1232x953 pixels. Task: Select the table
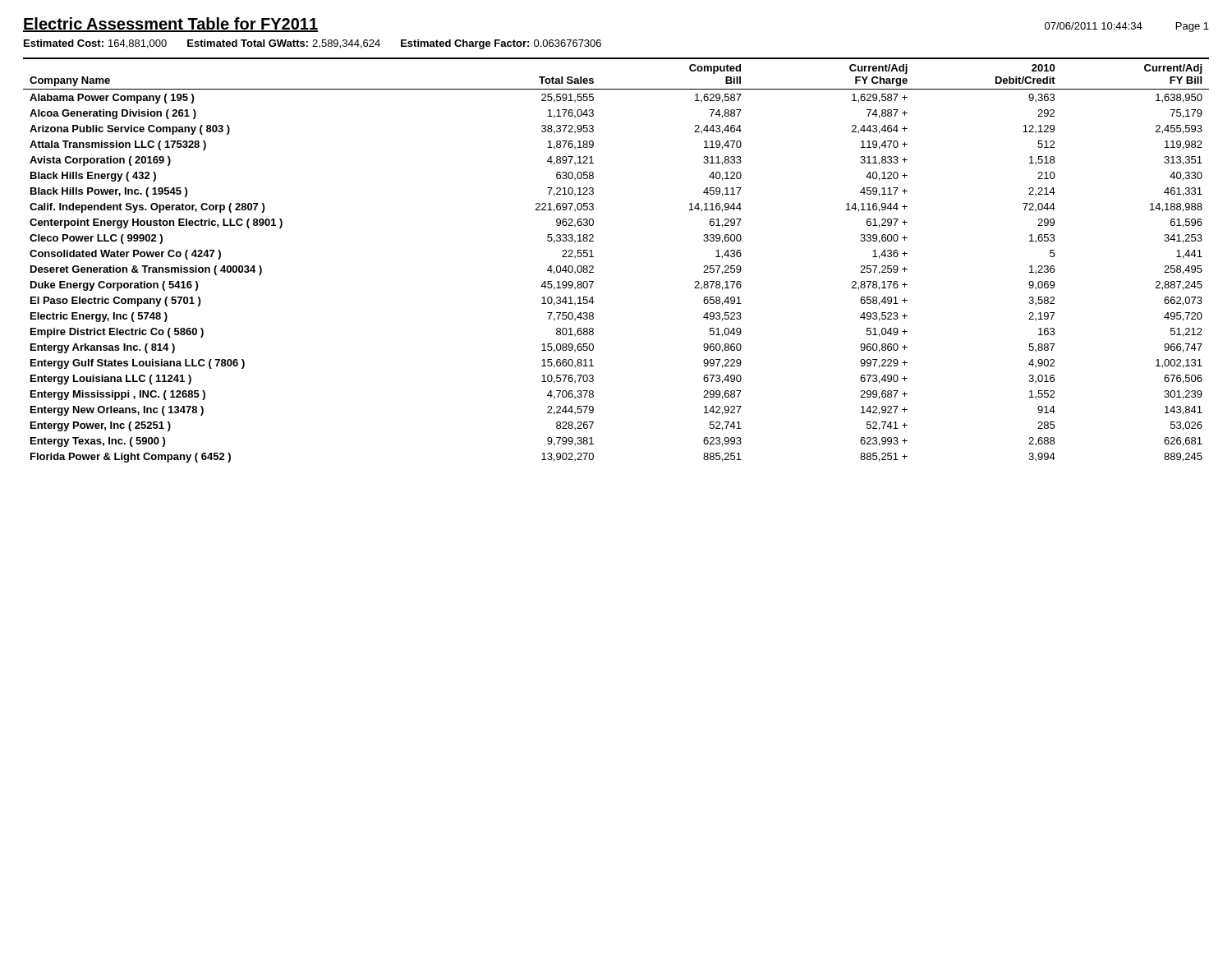pyautogui.click(x=616, y=261)
